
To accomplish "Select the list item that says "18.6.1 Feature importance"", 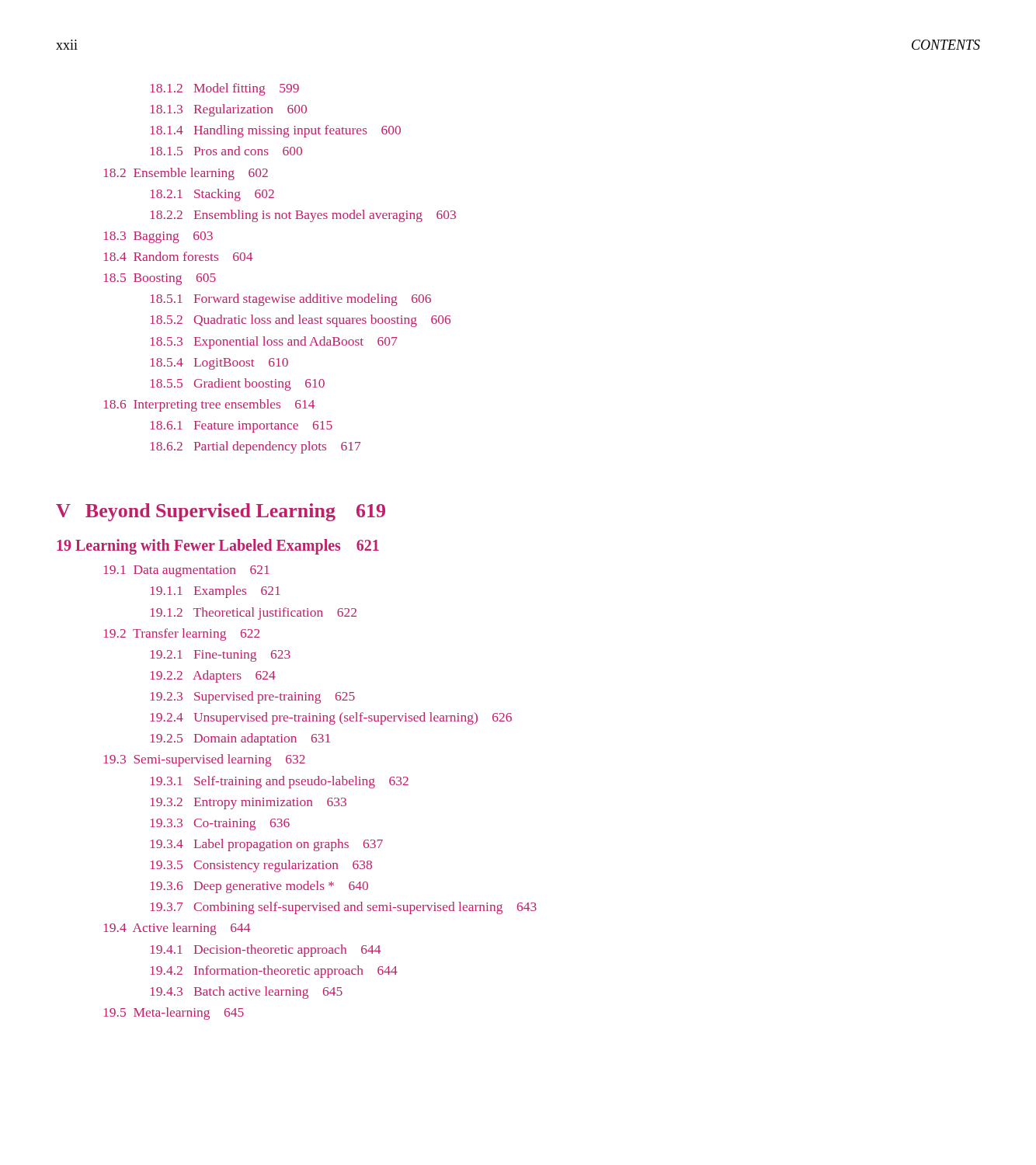I will coord(241,425).
